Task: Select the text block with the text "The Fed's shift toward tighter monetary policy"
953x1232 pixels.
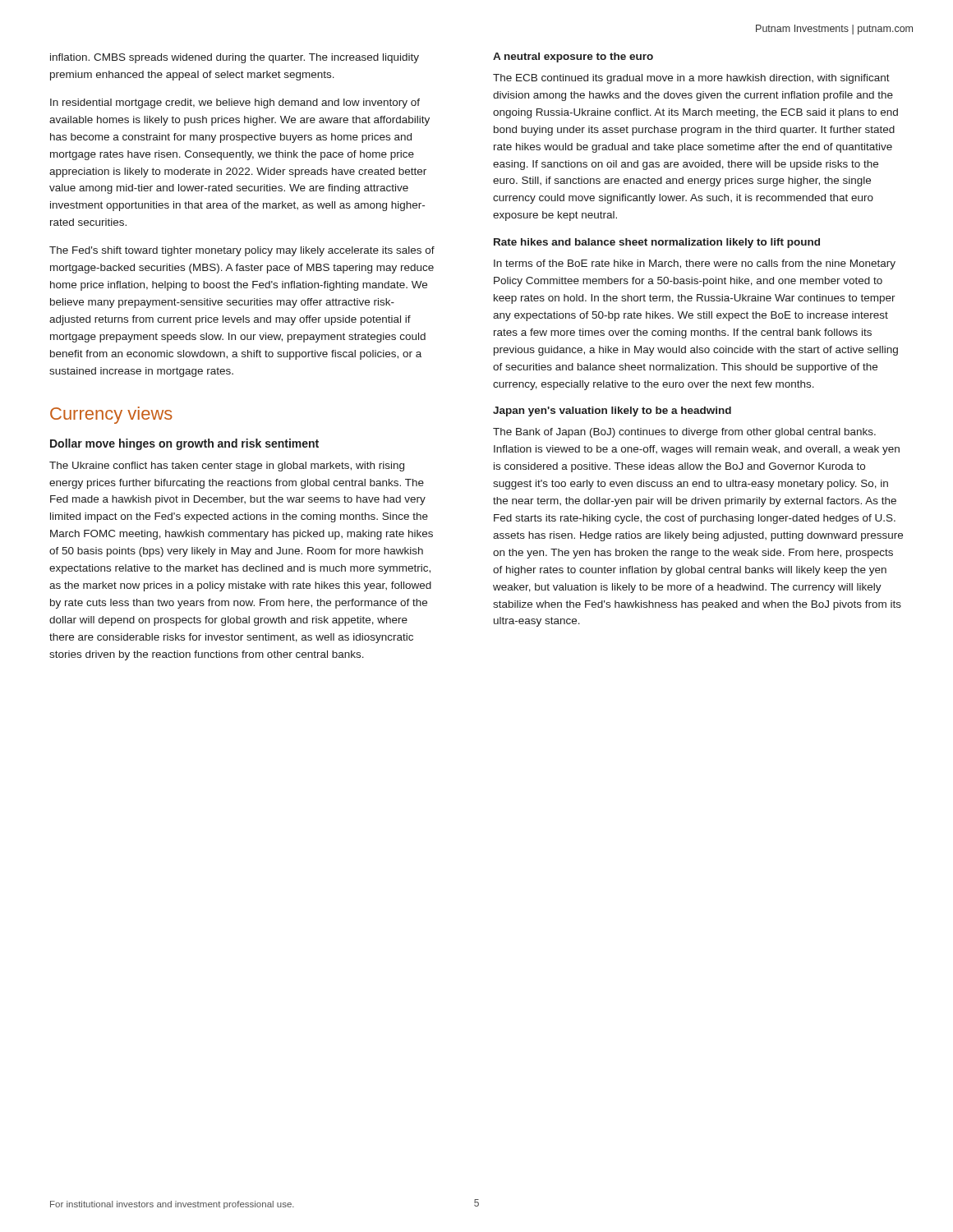Action: [242, 311]
